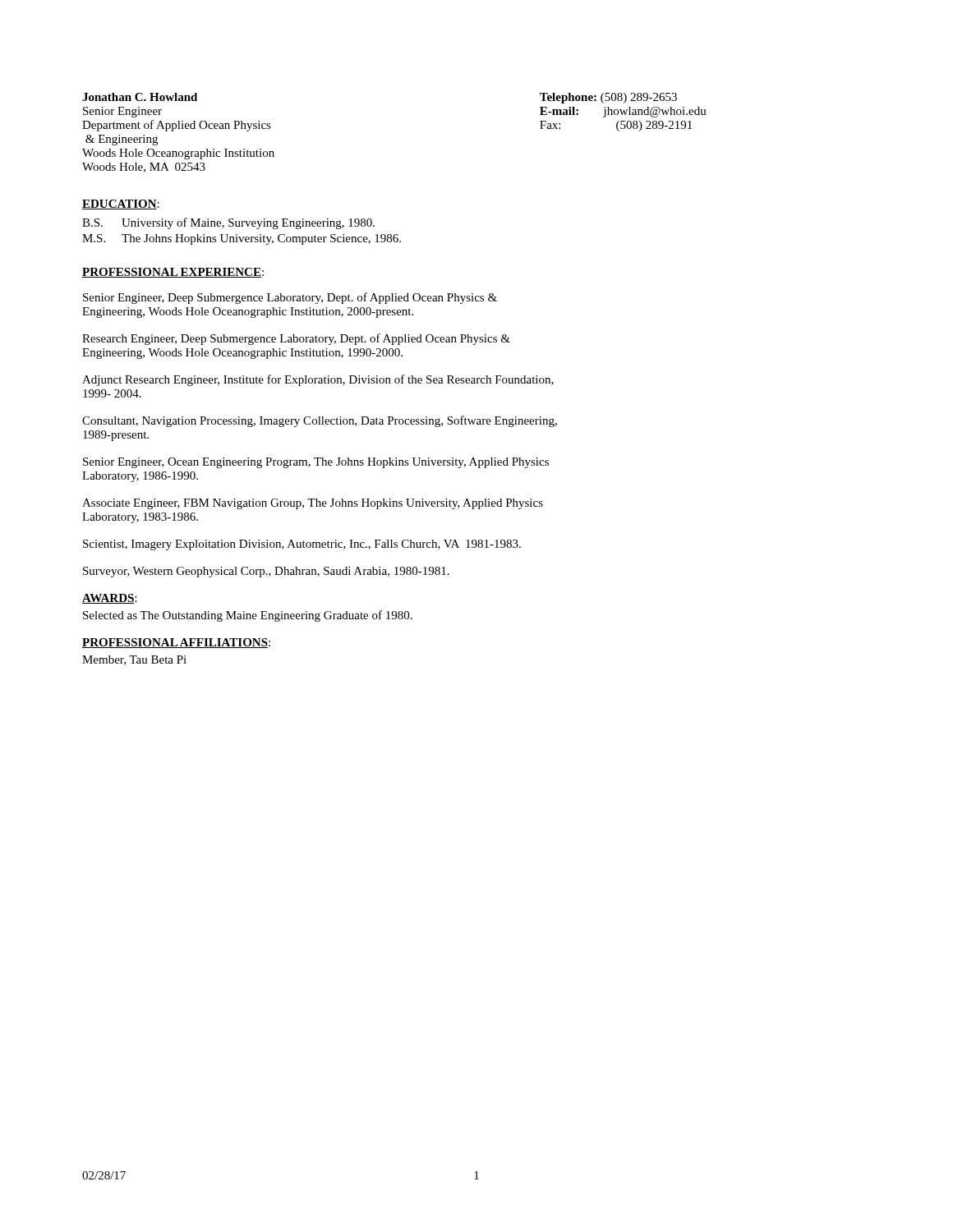The width and height of the screenshot is (953, 1232).
Task: Click on the text block with the text "Senior Engineer, Deep Submergence Laboratory,"
Action: tap(290, 304)
